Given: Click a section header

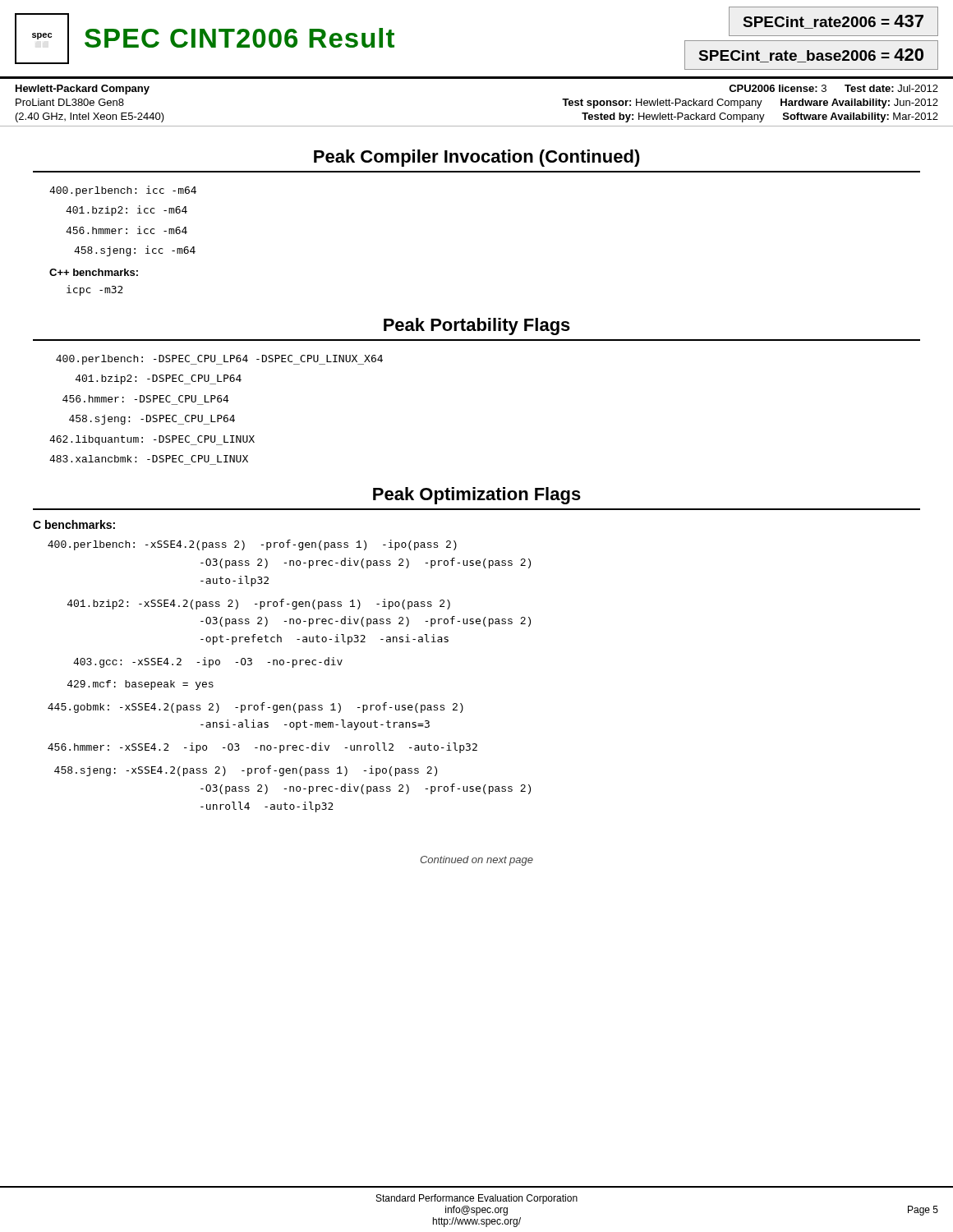Looking at the screenshot, I should point(74,525).
